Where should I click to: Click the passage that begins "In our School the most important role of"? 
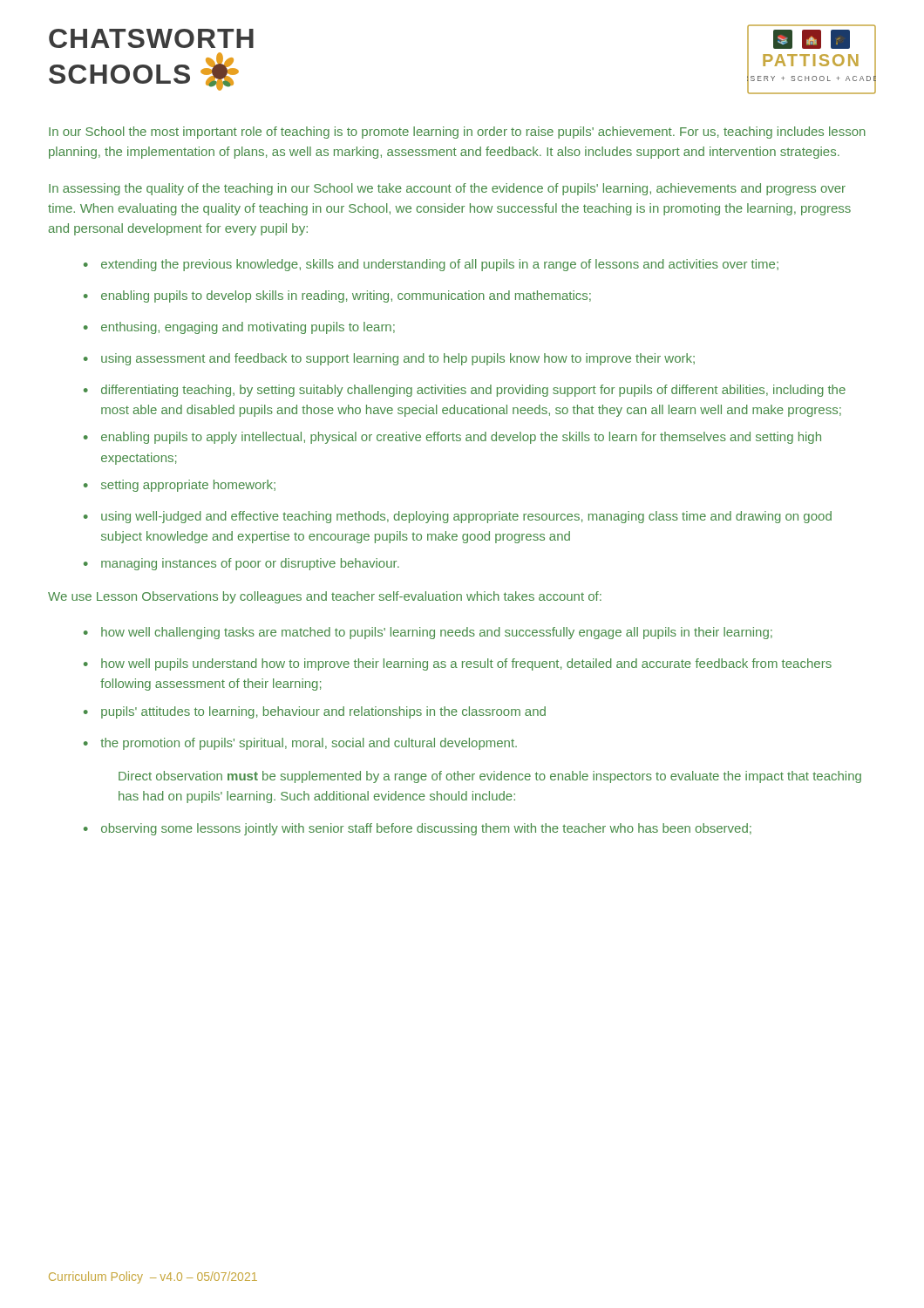click(457, 141)
